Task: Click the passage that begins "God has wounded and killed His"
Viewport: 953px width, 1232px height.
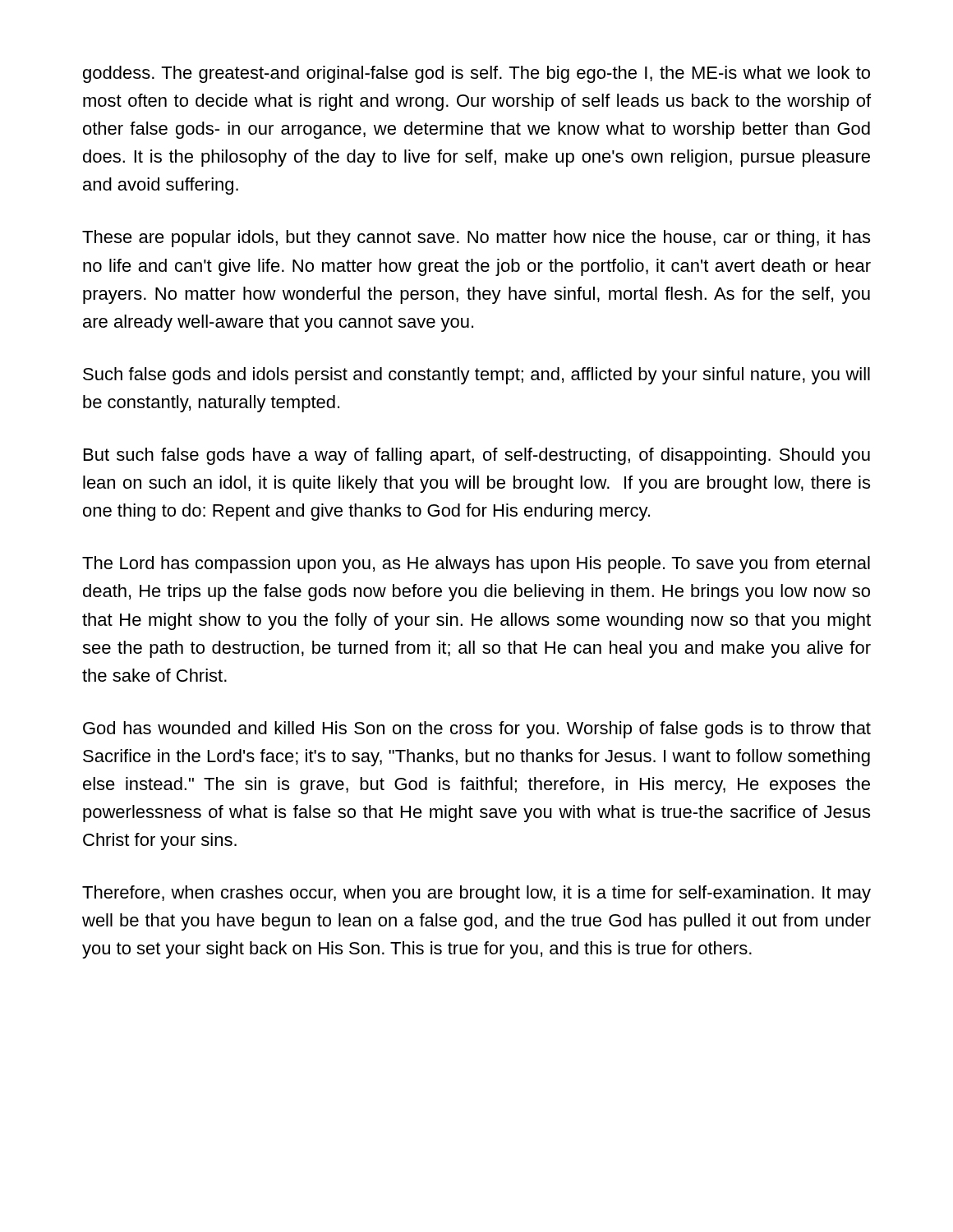Action: coord(476,784)
